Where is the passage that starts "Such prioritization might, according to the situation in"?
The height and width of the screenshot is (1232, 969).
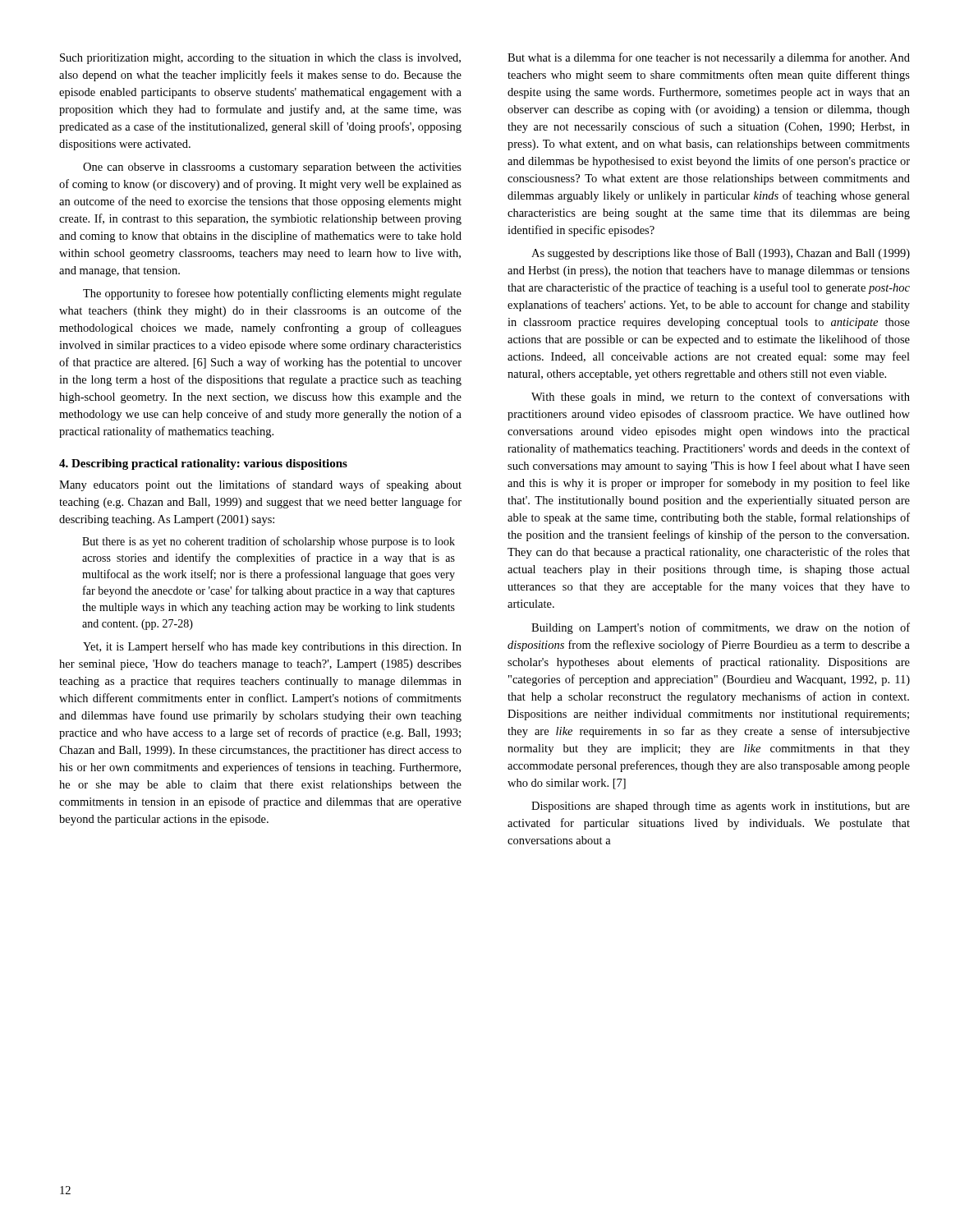pyautogui.click(x=260, y=101)
